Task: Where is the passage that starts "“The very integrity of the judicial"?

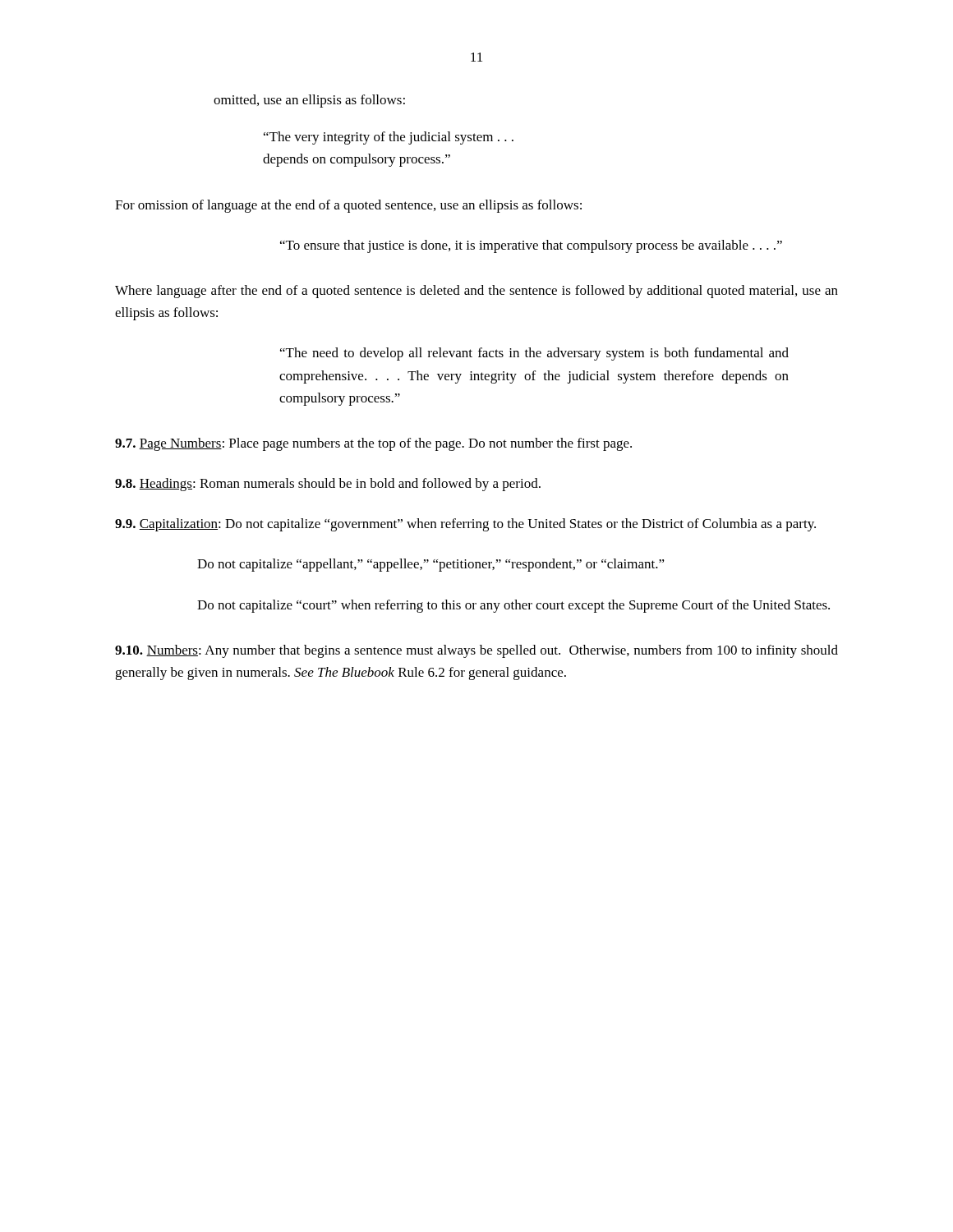Action: click(389, 148)
